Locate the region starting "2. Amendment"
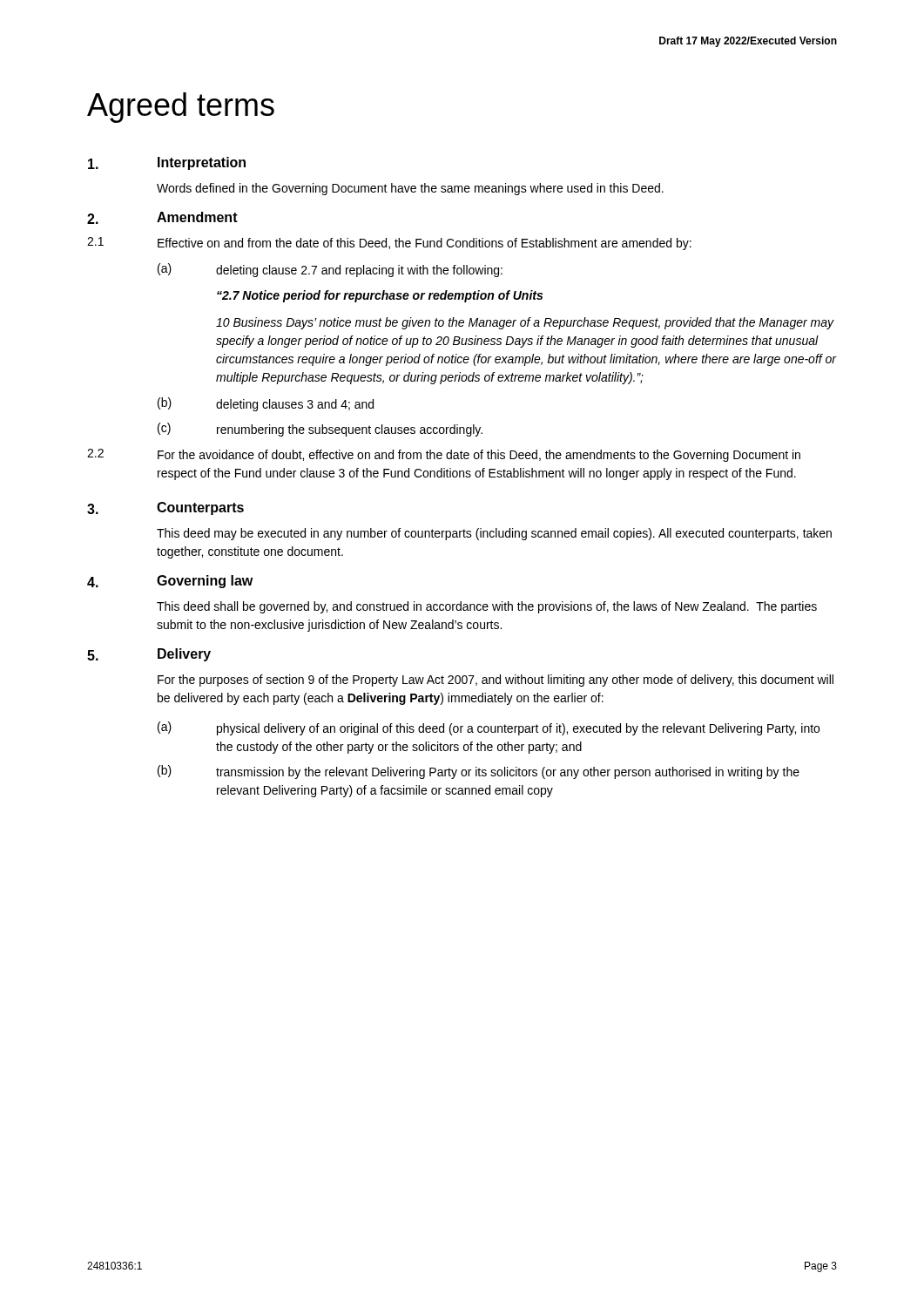 click(162, 219)
